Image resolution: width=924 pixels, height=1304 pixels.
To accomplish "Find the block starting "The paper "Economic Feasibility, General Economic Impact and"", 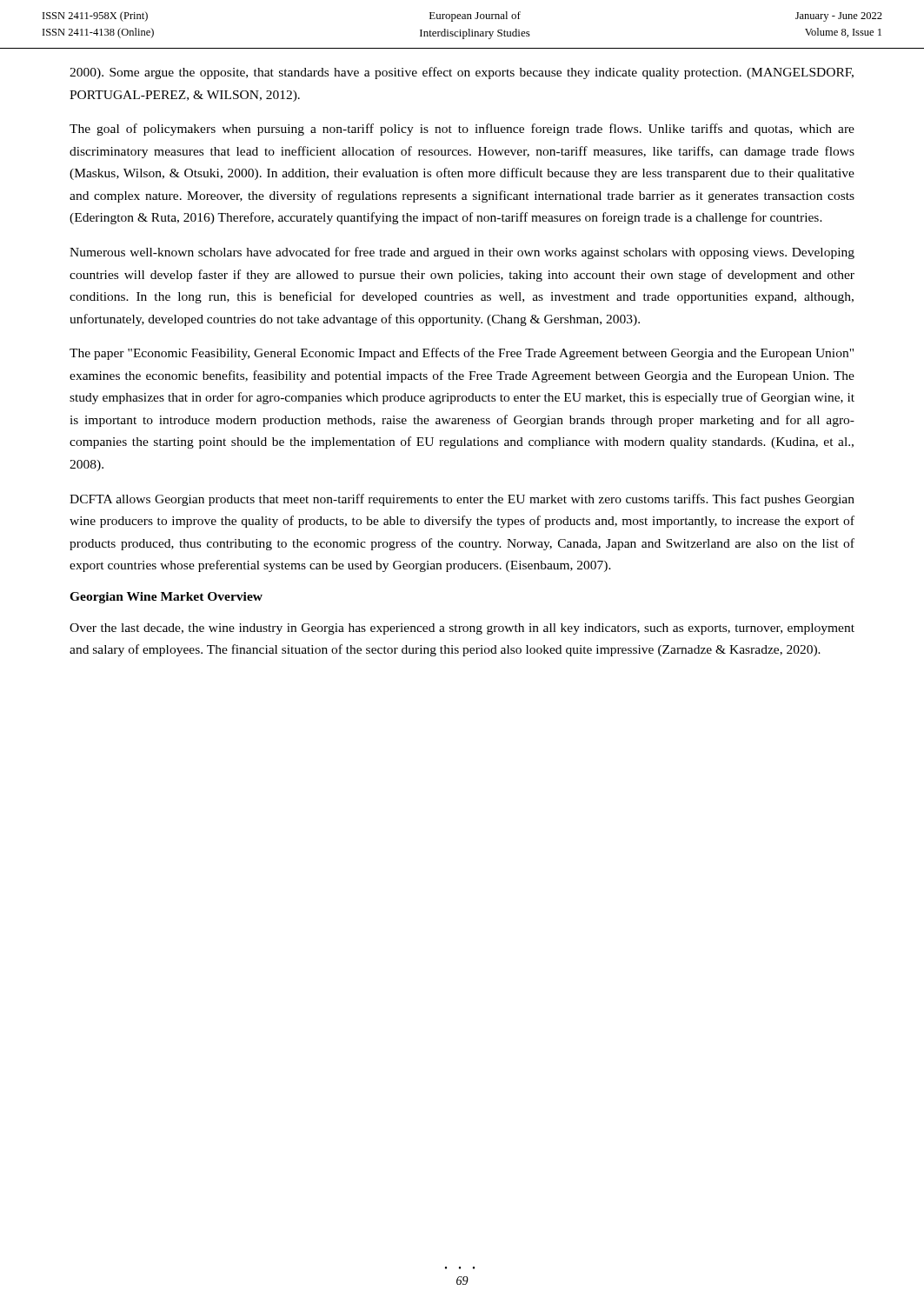I will pos(462,408).
